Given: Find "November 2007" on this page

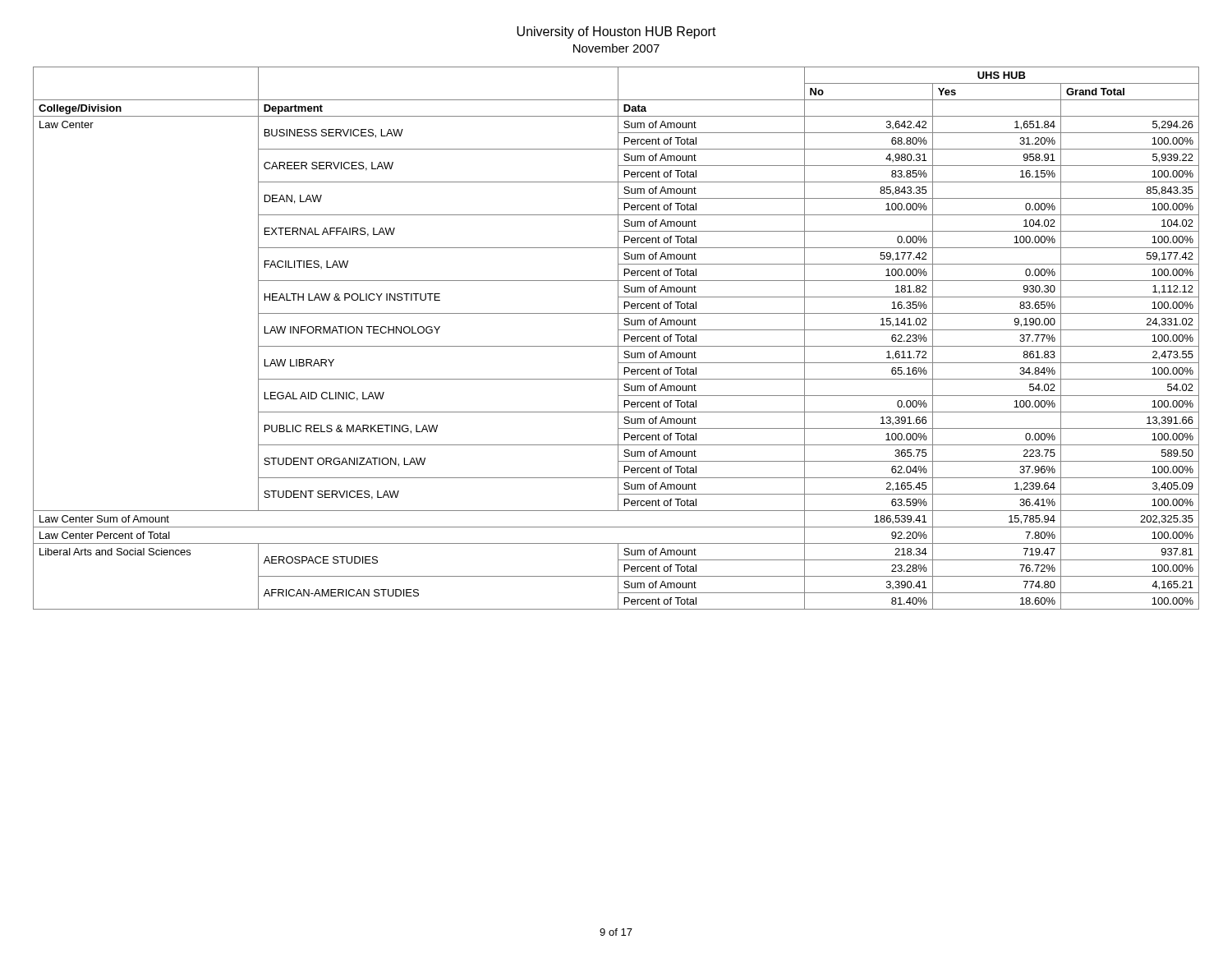Looking at the screenshot, I should click(x=616, y=48).
